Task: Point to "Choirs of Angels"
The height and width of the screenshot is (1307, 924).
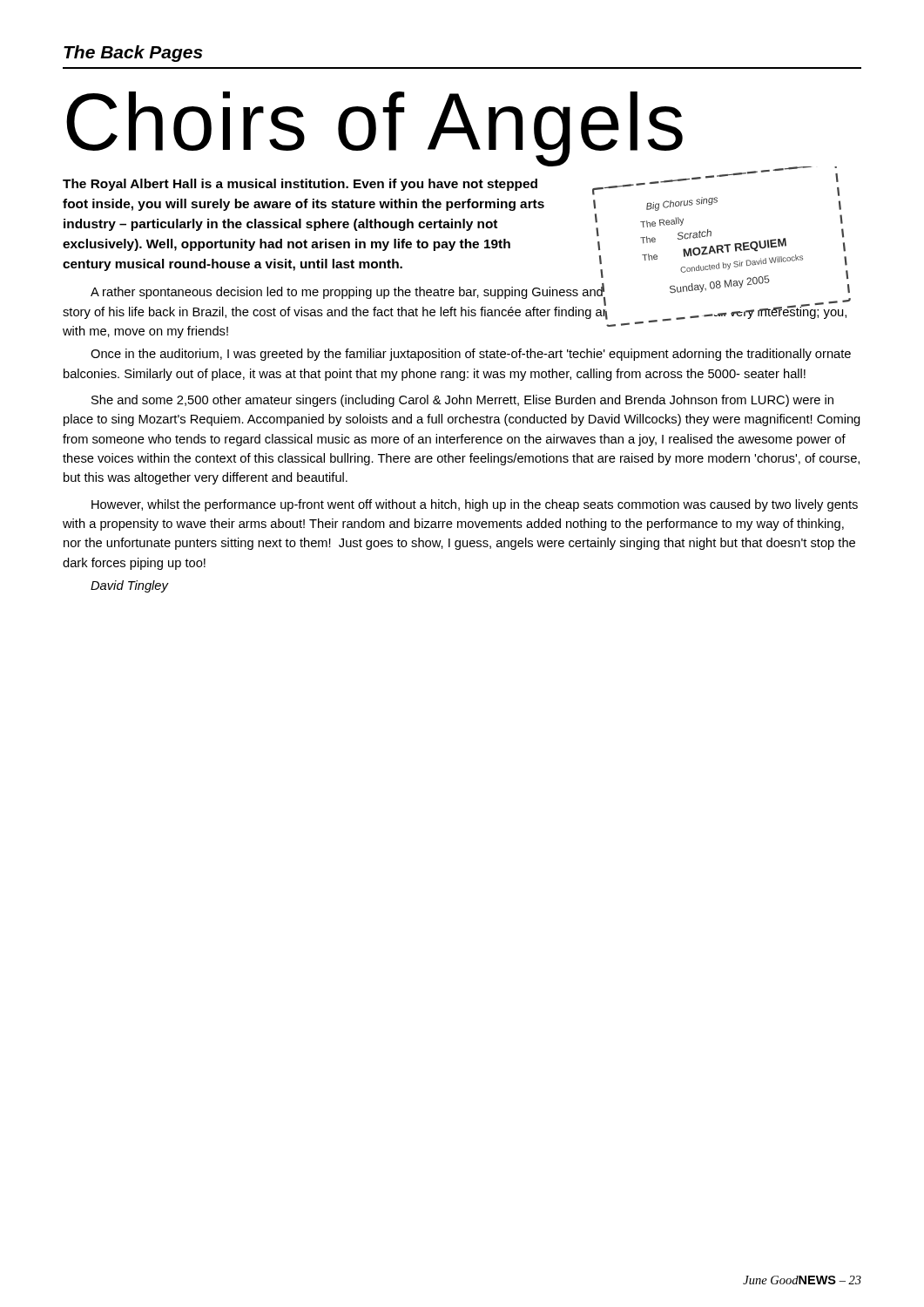Action: click(375, 123)
